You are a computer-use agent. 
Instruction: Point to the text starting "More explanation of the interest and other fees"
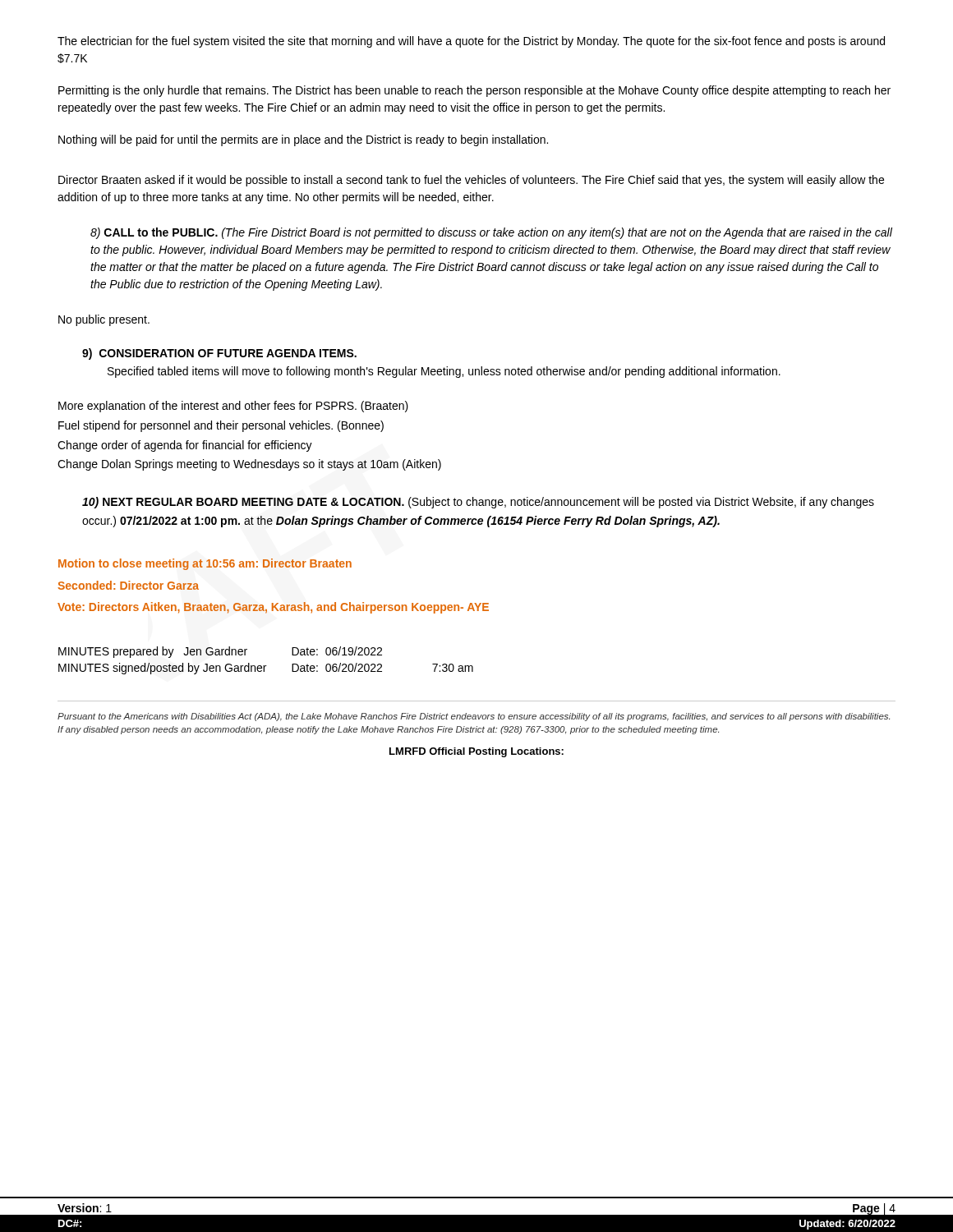[249, 435]
